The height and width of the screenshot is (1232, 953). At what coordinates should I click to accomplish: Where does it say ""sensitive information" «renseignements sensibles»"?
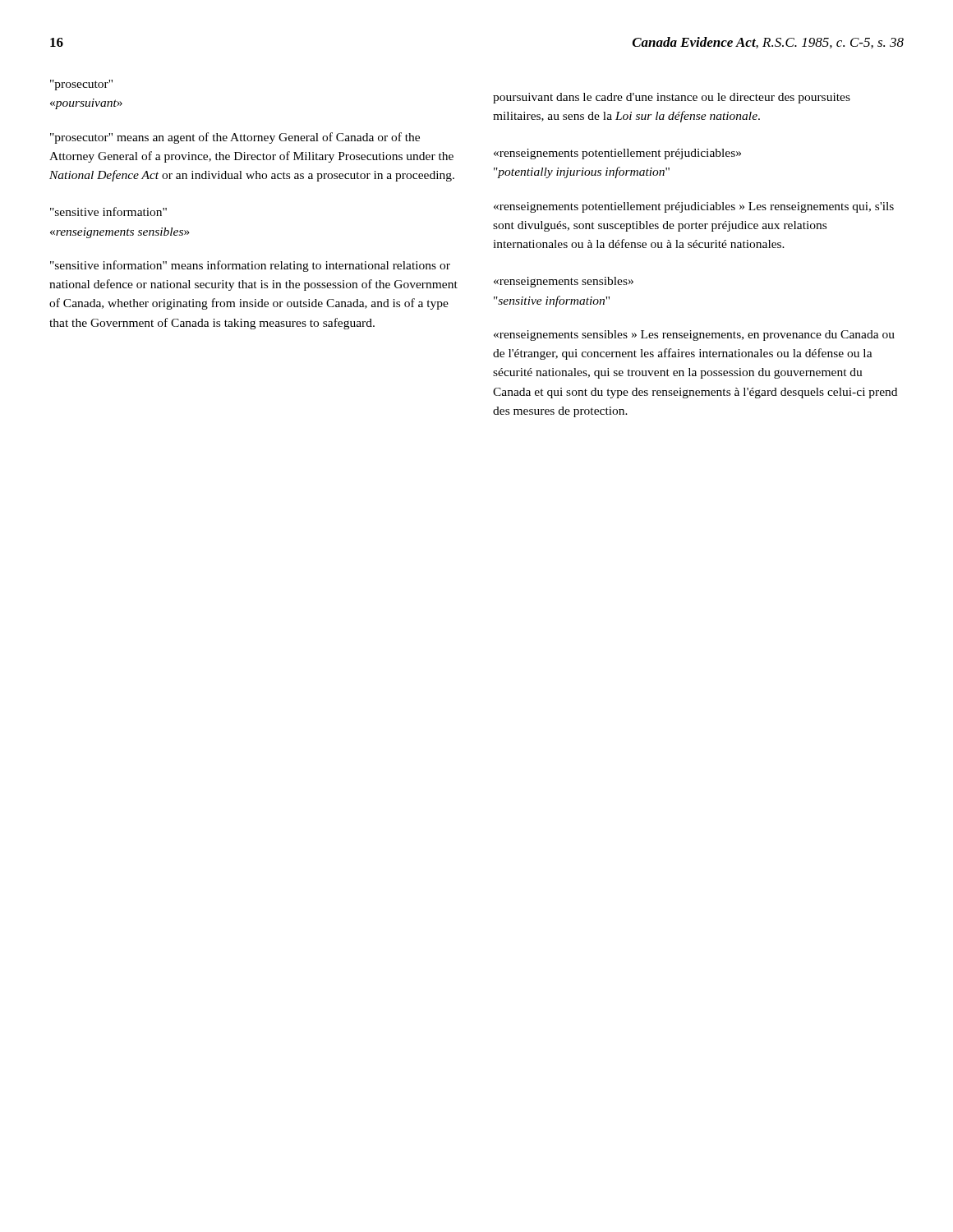108,211
